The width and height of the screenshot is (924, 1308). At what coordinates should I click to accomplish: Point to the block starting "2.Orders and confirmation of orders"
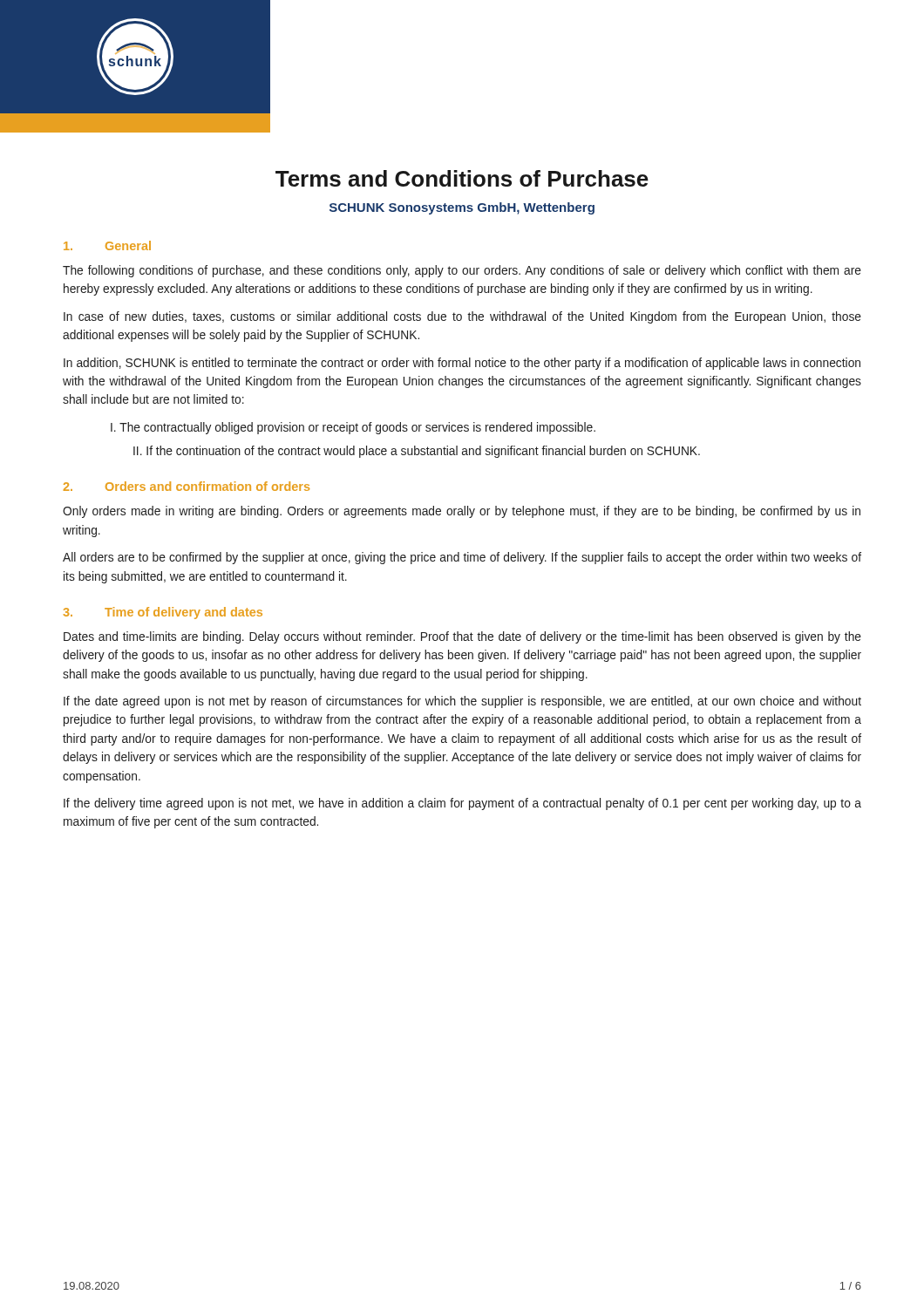187,487
